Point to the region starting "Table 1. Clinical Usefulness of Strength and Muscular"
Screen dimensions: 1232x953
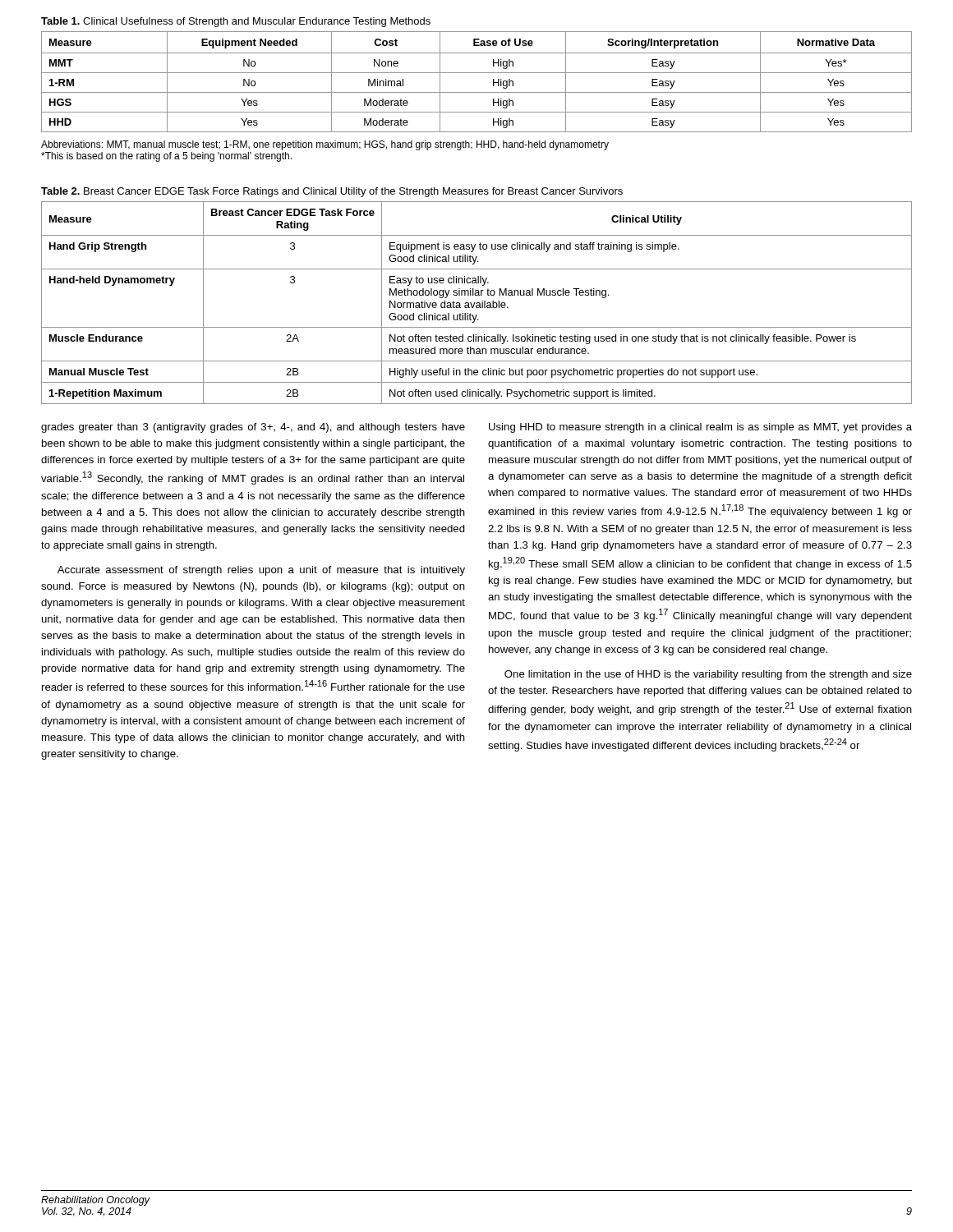click(236, 21)
